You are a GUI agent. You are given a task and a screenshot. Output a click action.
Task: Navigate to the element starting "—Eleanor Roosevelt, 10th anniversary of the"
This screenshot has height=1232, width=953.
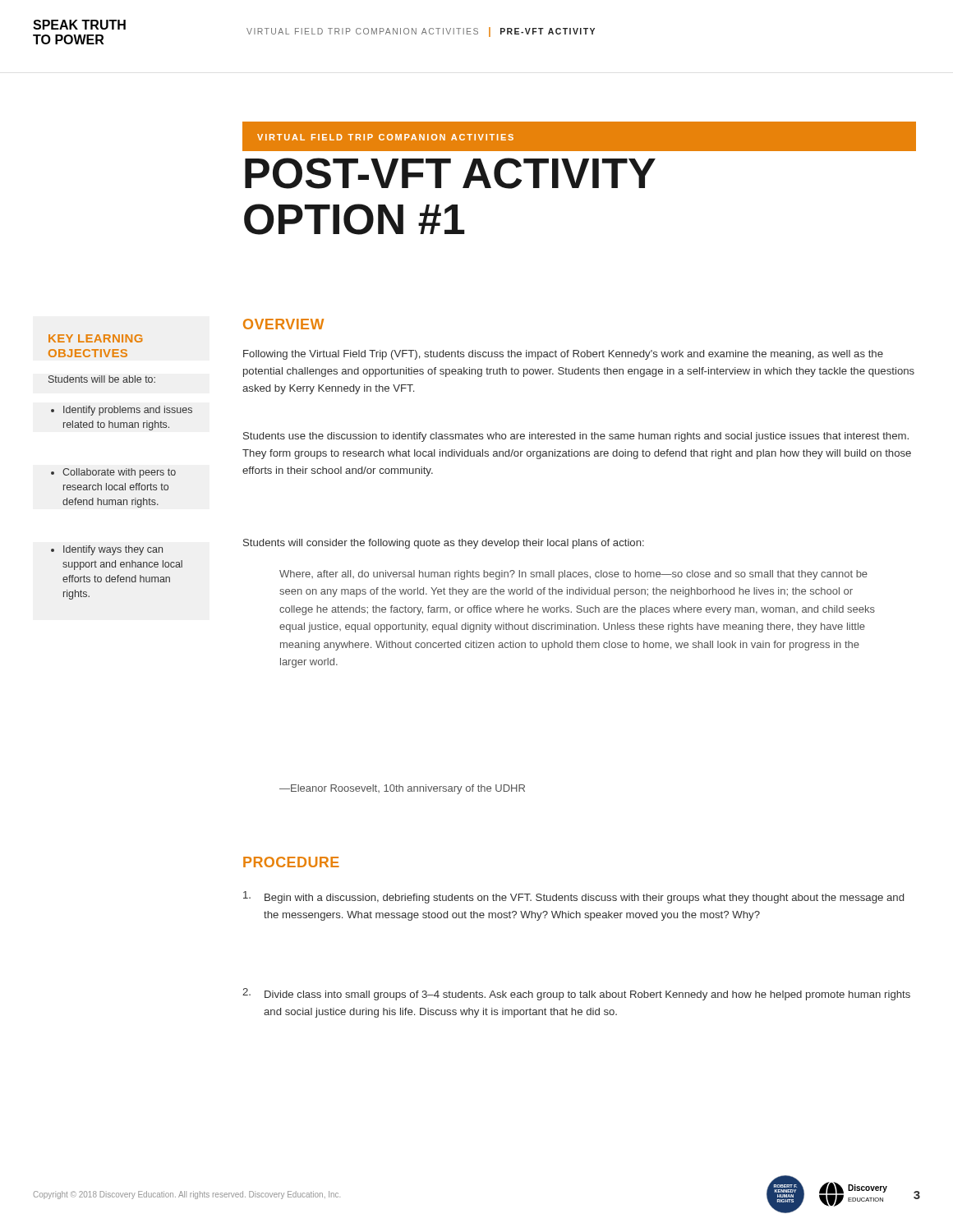pos(402,789)
